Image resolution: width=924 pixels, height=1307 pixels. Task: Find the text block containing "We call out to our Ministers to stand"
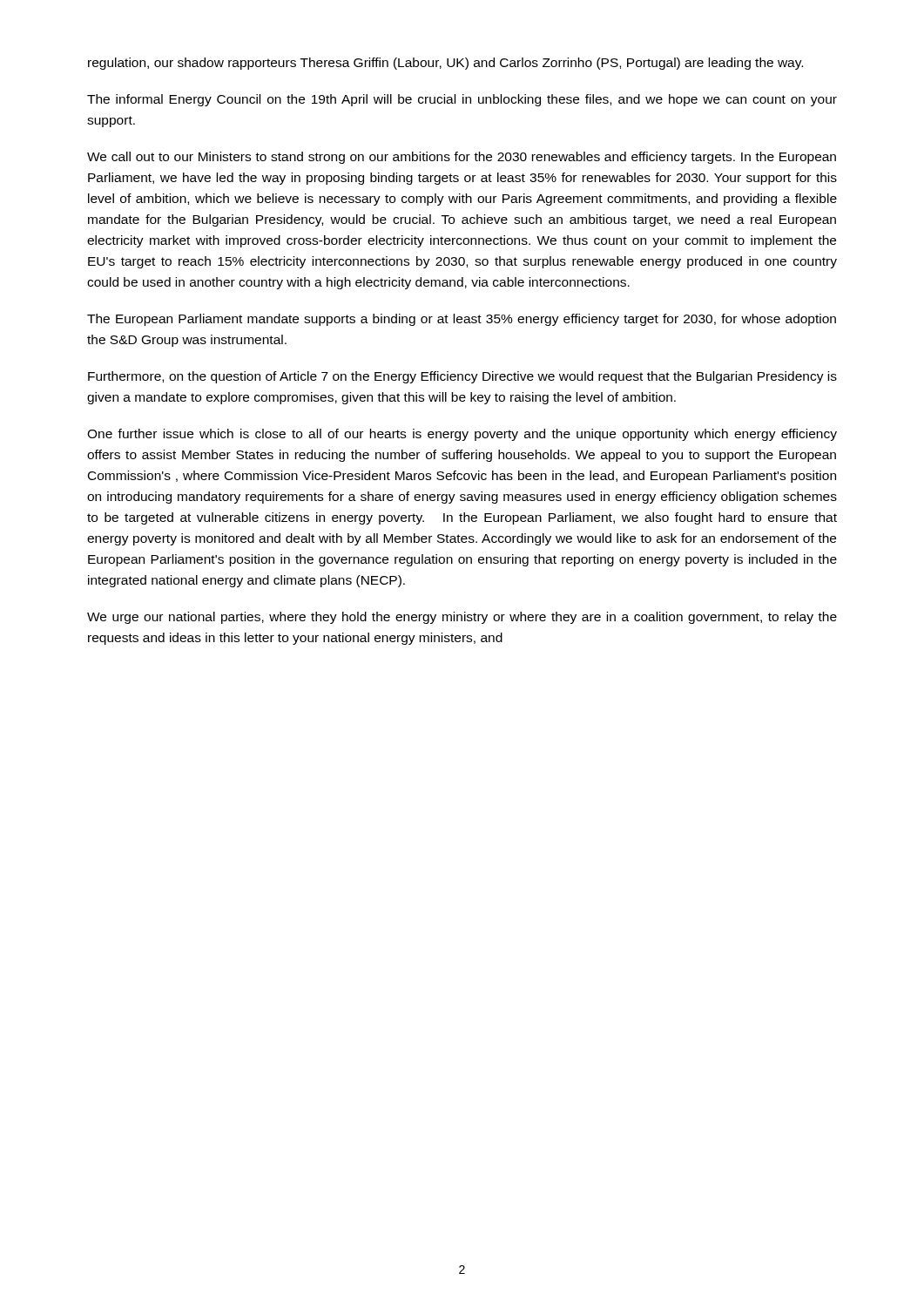click(x=462, y=219)
